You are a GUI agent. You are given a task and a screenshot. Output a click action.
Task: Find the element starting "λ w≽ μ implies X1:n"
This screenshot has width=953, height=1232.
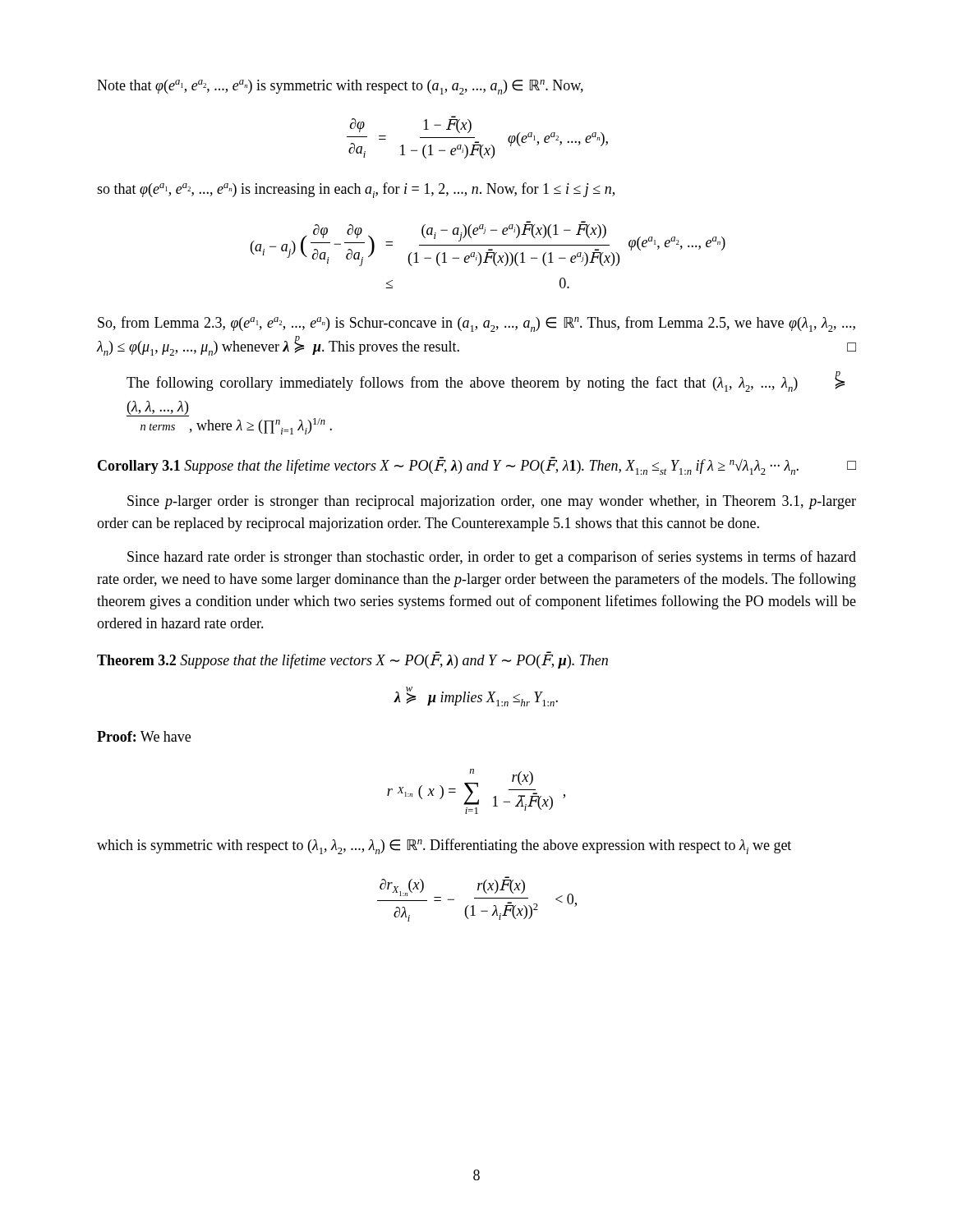coord(476,698)
